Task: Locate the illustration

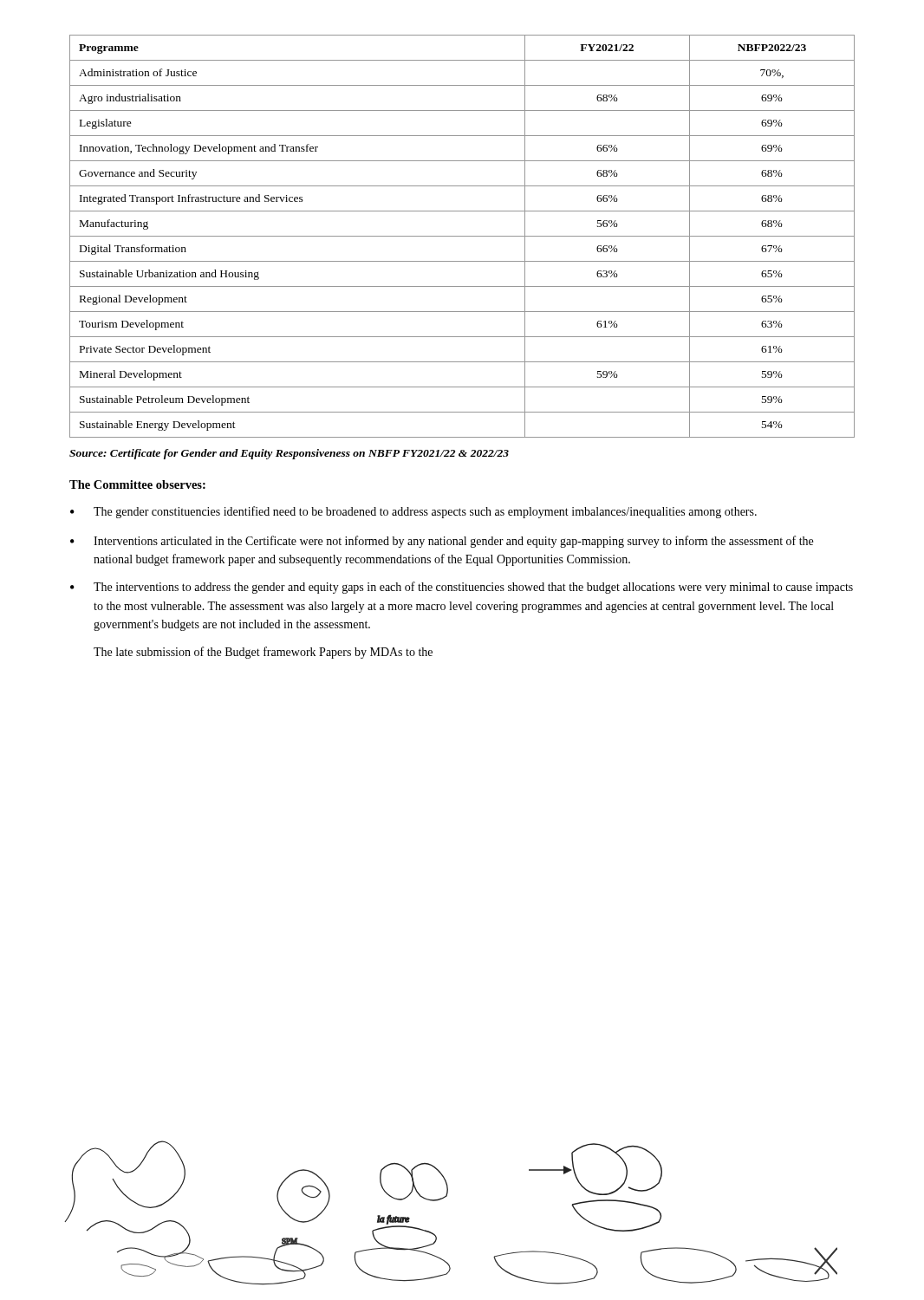Action: [x=462, y=1192]
